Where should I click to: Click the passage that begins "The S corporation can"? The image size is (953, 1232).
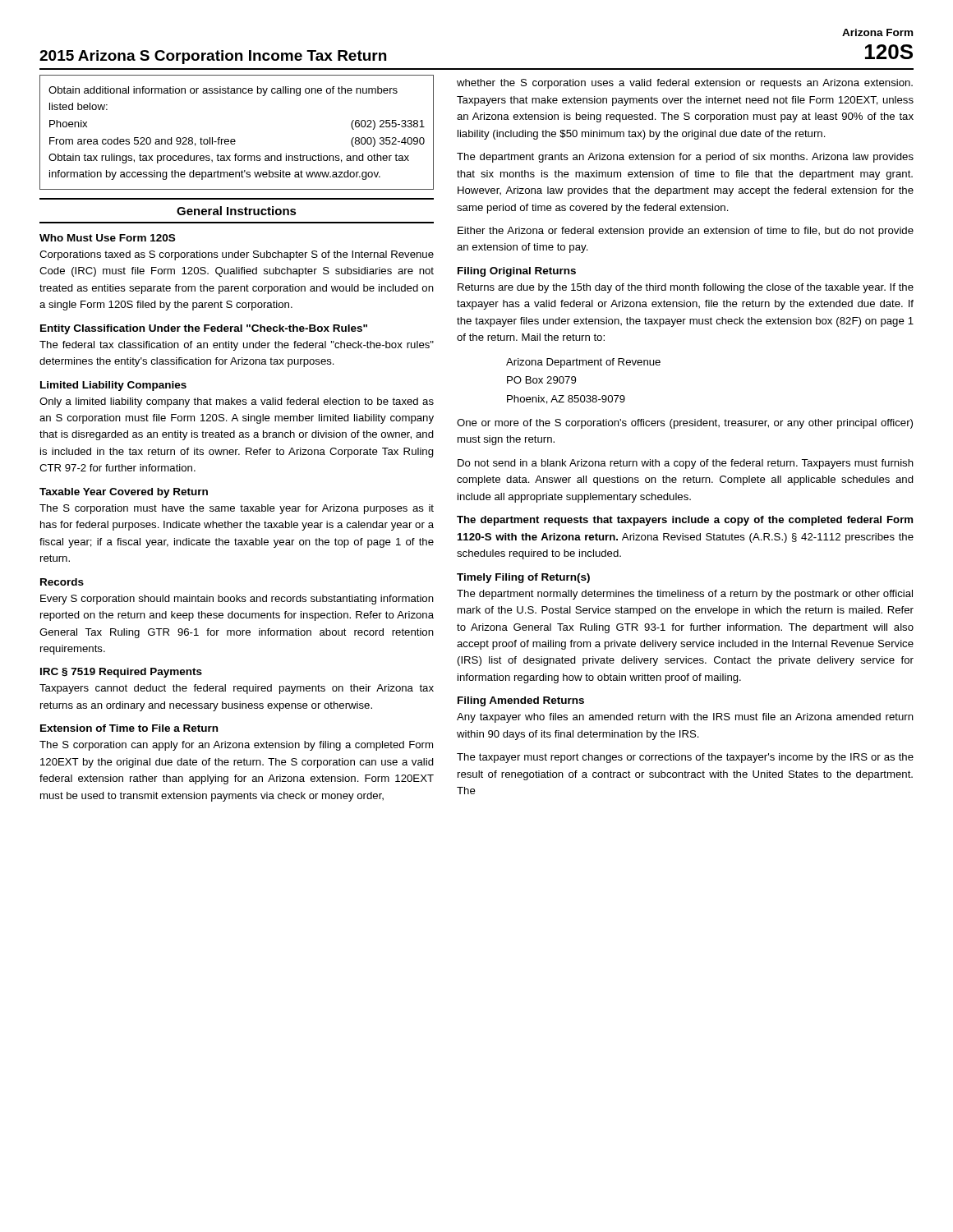237,770
